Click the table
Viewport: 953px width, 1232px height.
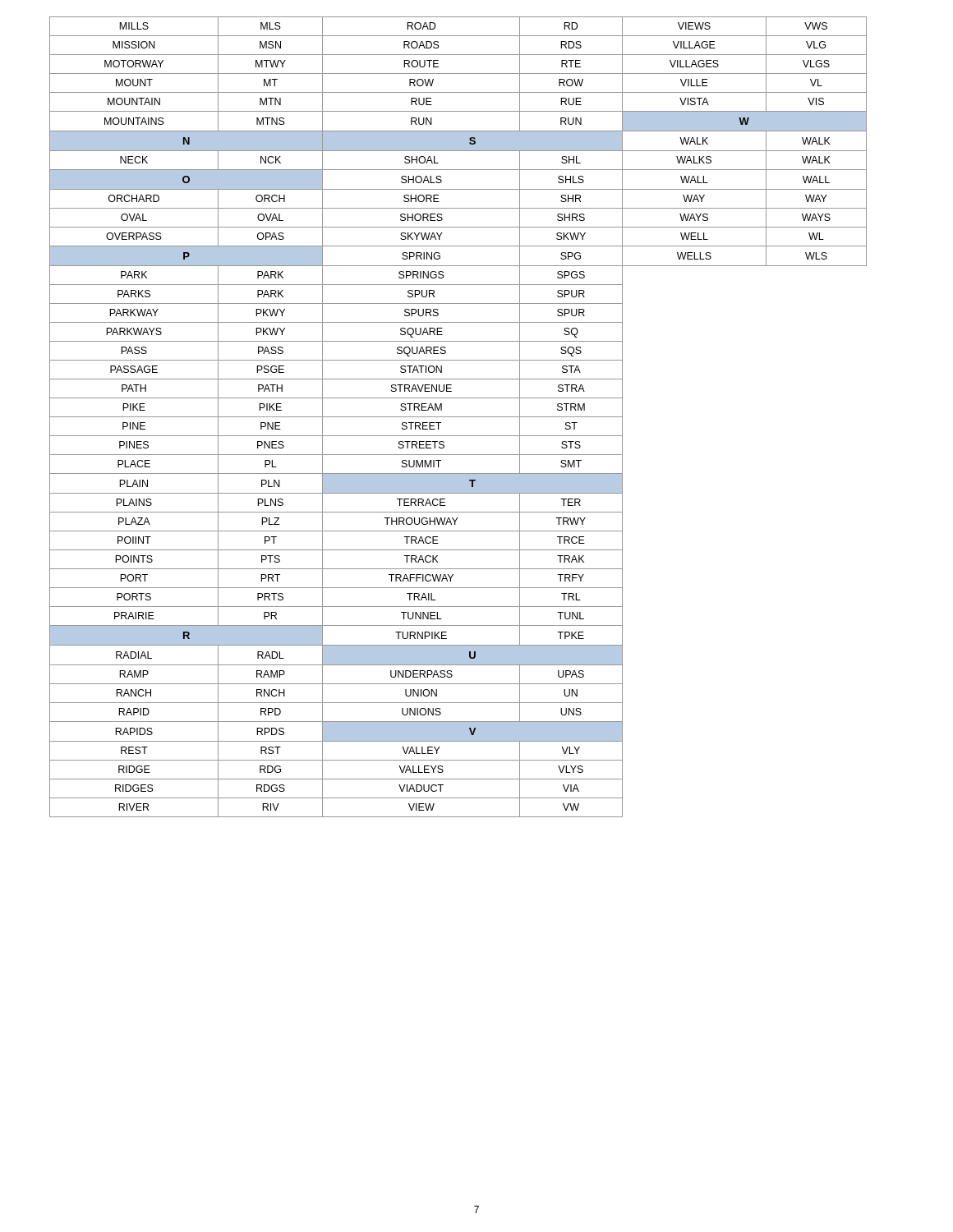(x=476, y=417)
